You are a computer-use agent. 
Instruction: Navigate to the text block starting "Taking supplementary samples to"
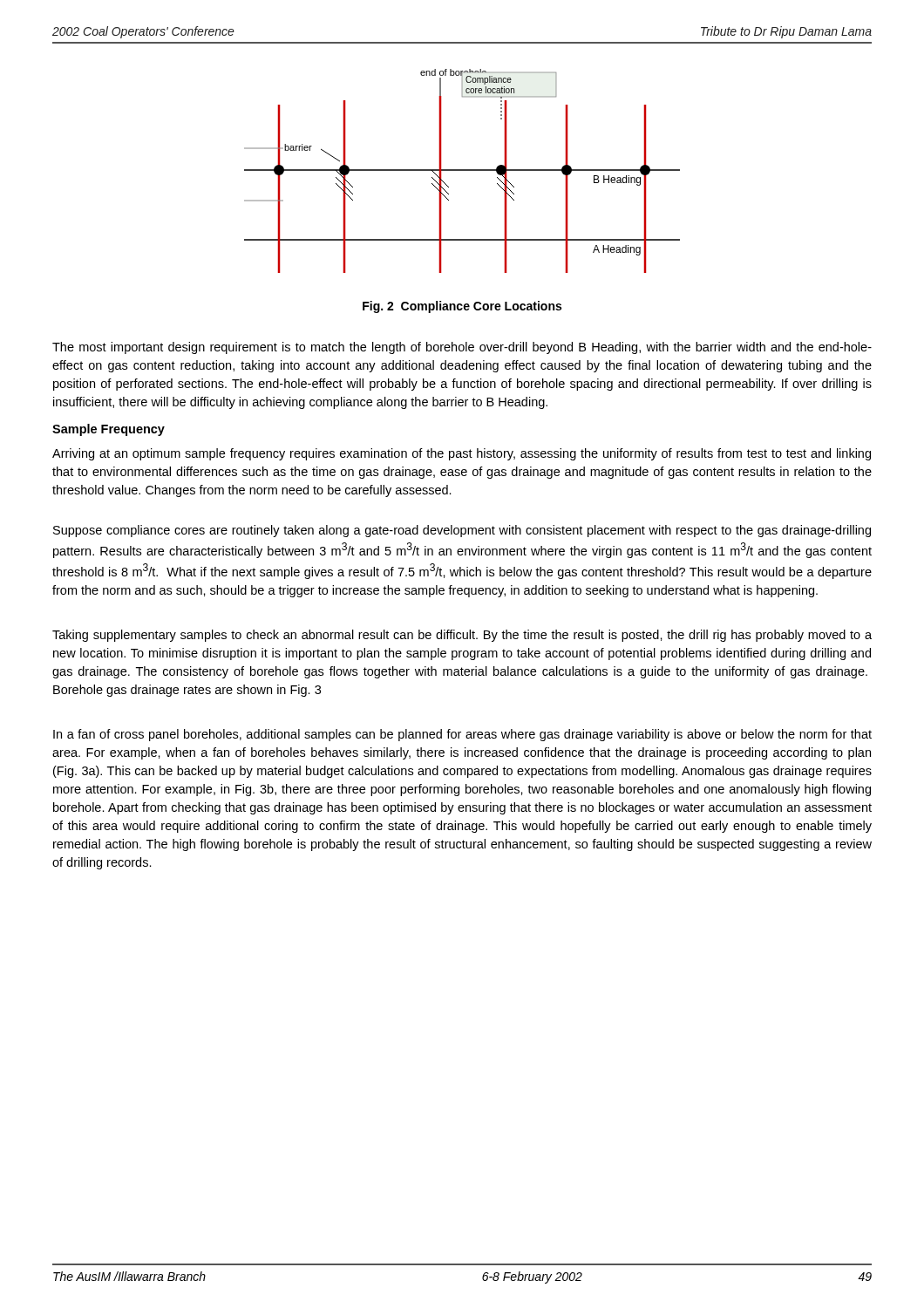pos(462,662)
